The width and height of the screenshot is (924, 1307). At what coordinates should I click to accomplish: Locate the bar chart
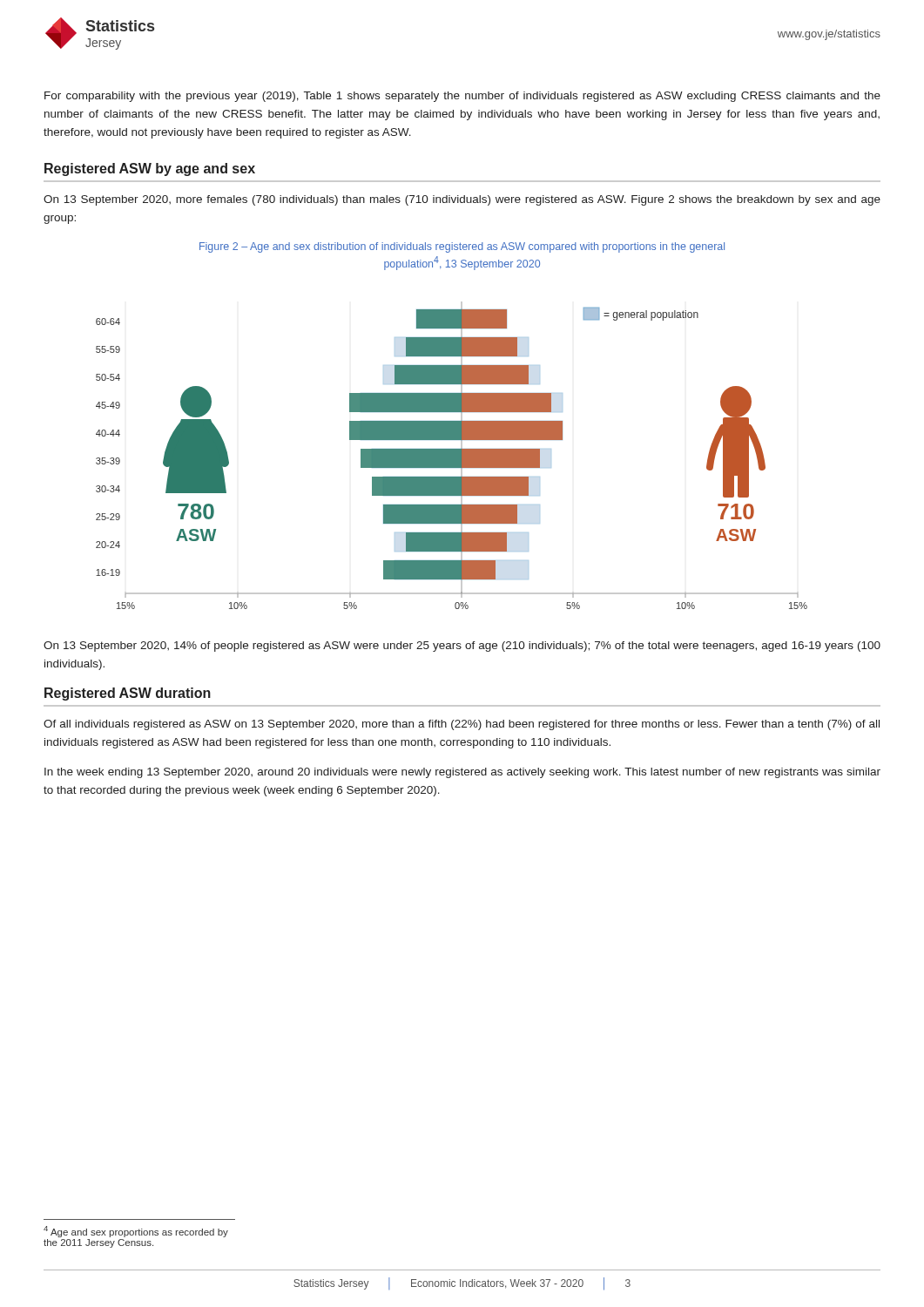pyautogui.click(x=462, y=454)
